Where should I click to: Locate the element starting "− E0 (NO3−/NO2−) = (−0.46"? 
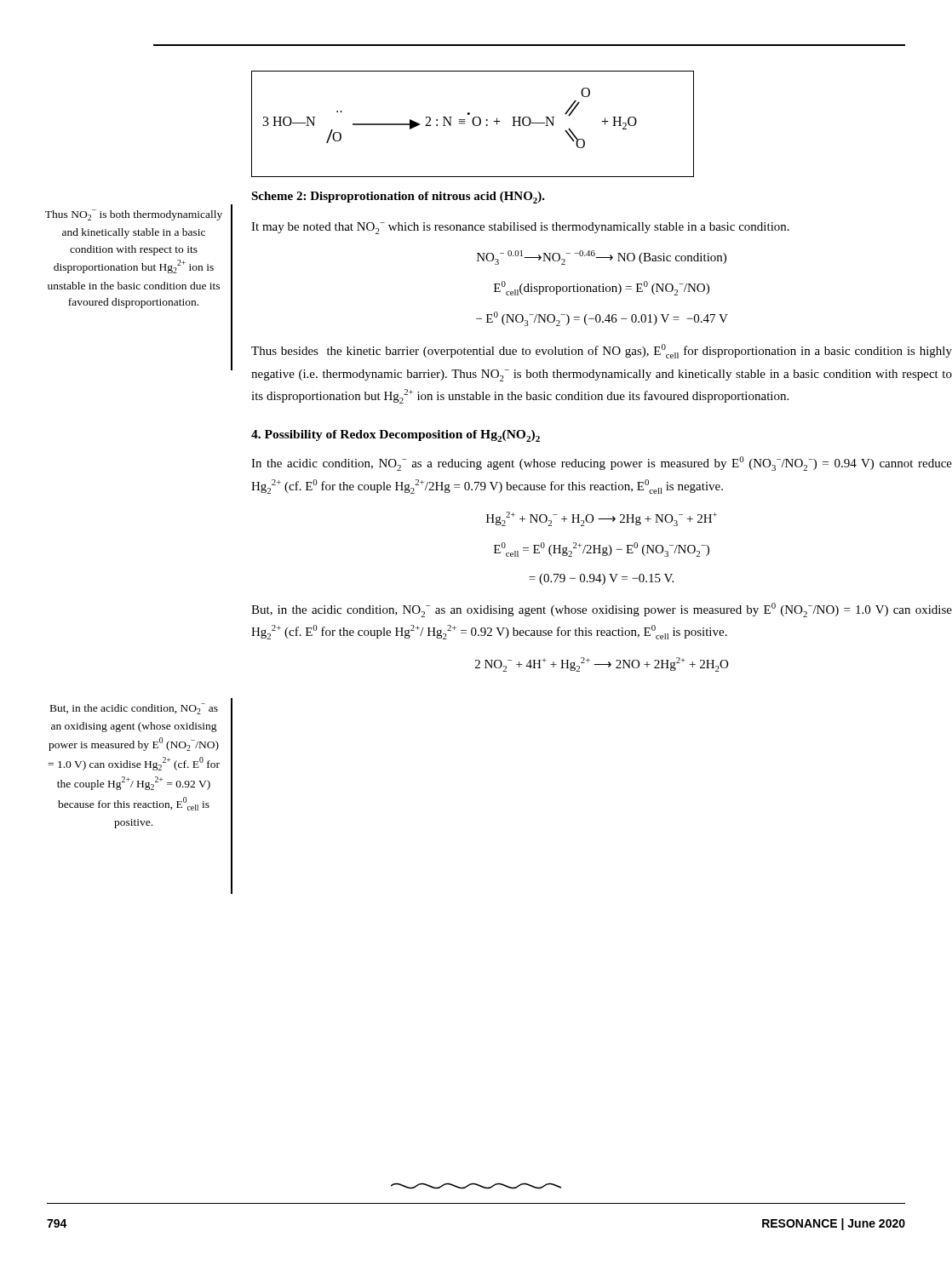tap(602, 319)
